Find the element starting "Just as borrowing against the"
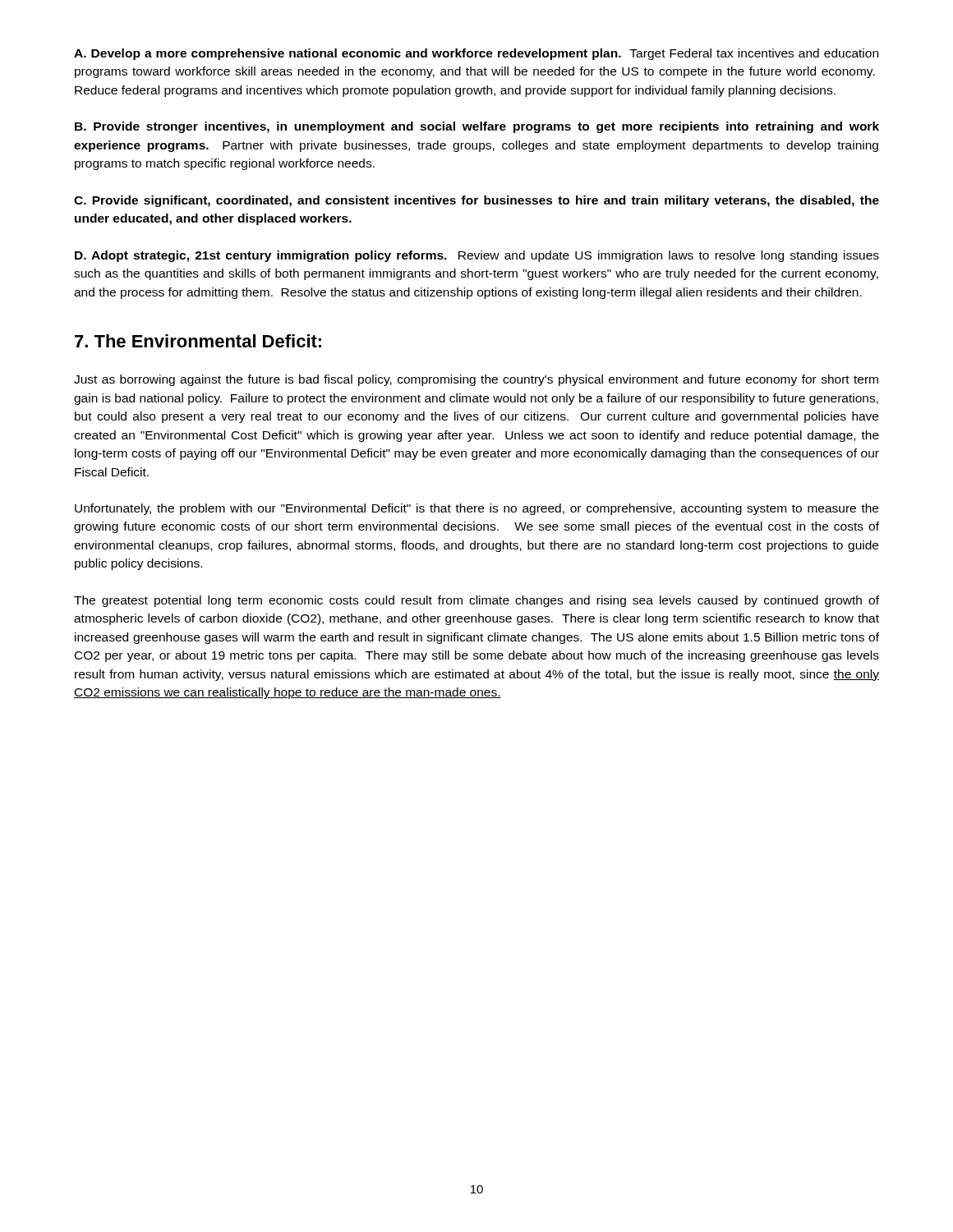This screenshot has width=953, height=1232. (476, 425)
